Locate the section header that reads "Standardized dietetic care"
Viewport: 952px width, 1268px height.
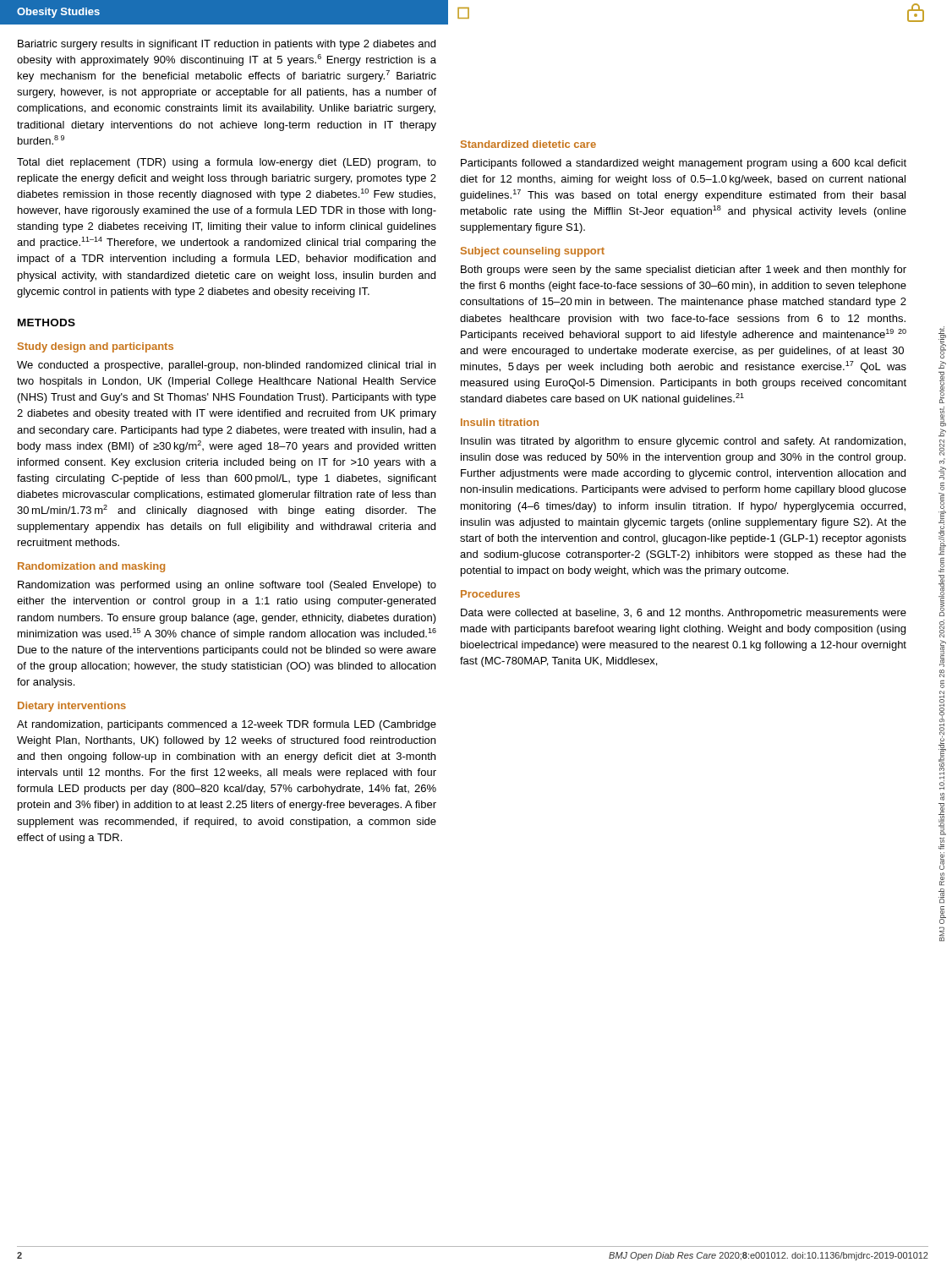pos(528,144)
